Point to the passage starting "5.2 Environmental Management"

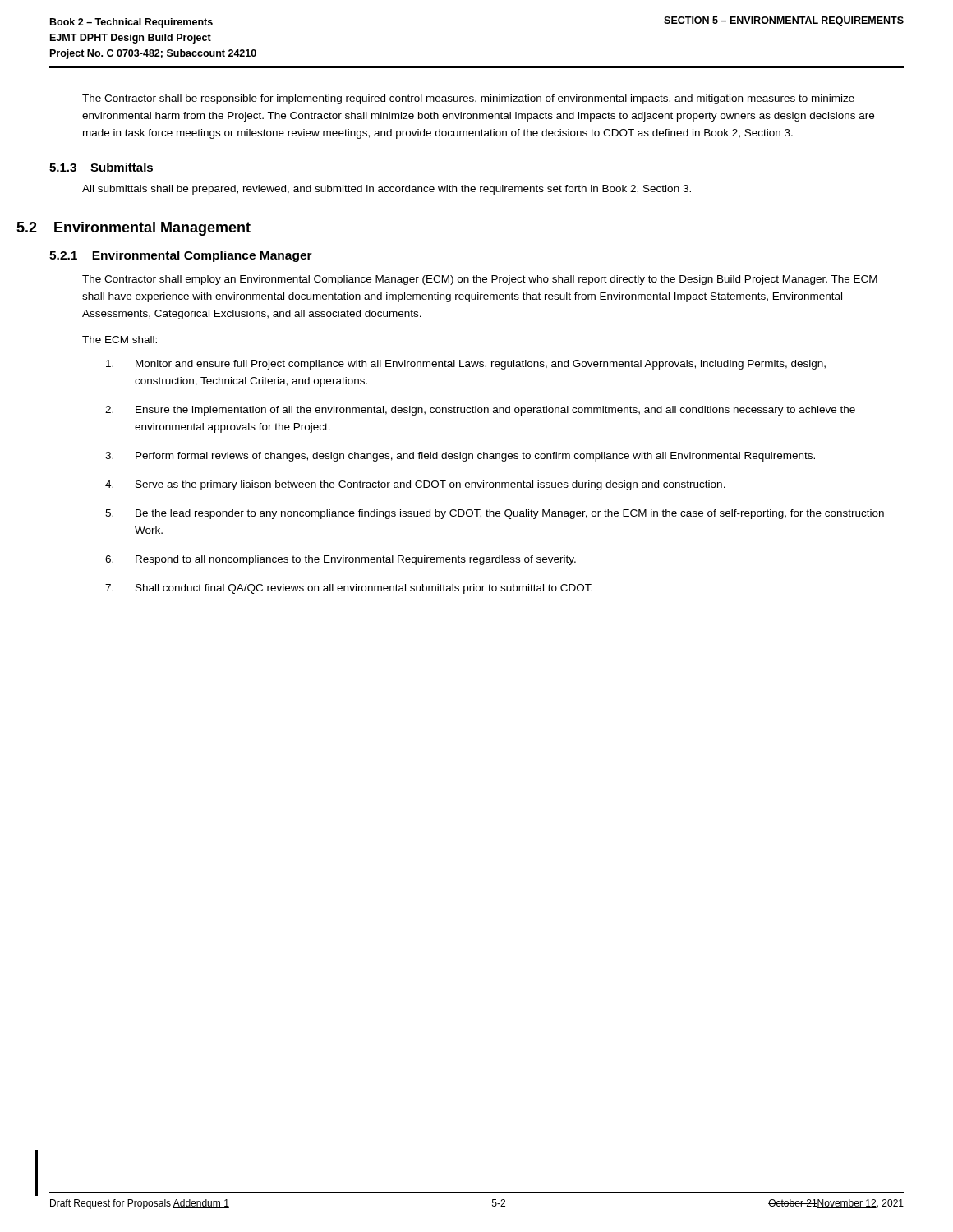(134, 227)
